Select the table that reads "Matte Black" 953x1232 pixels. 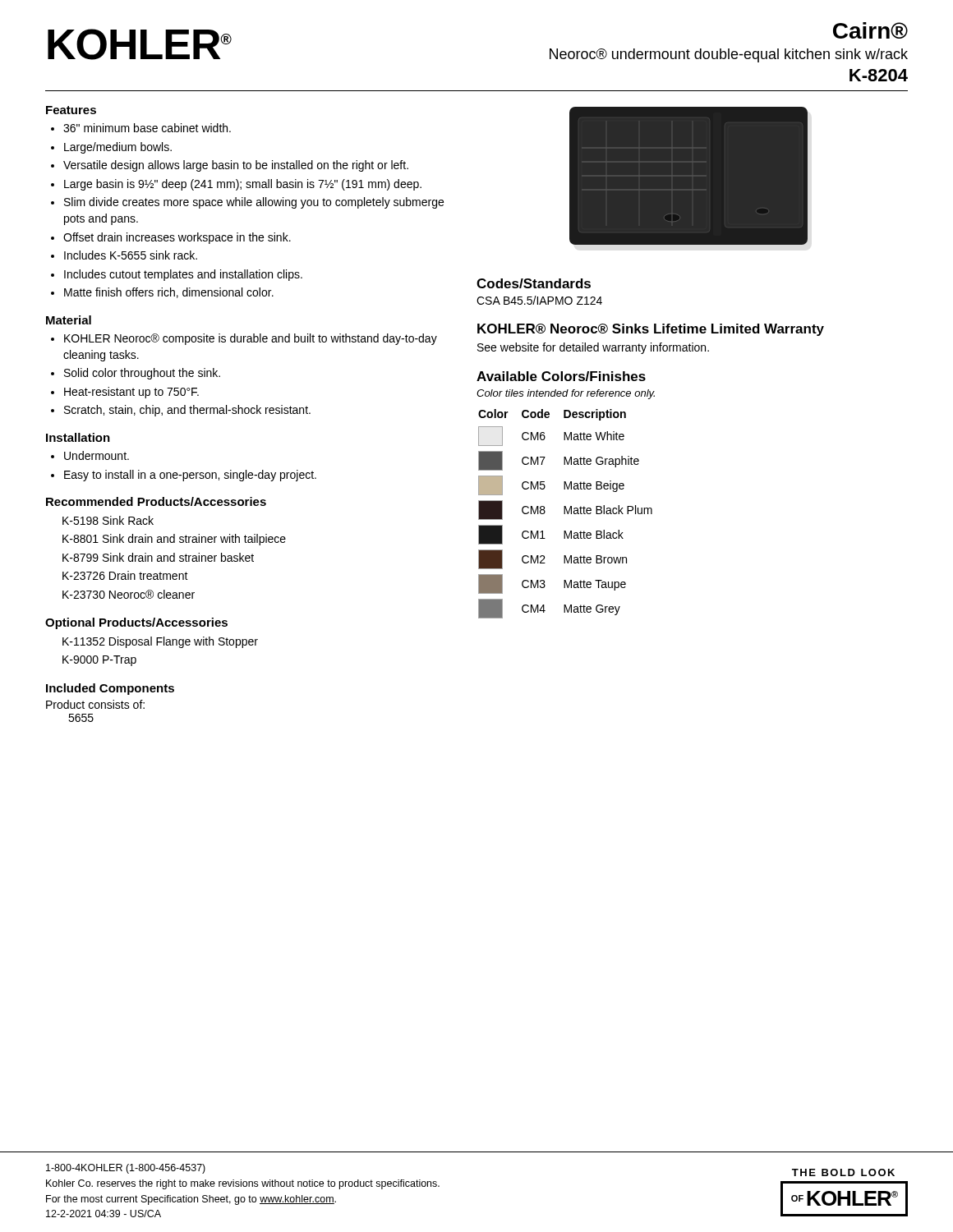[x=692, y=513]
